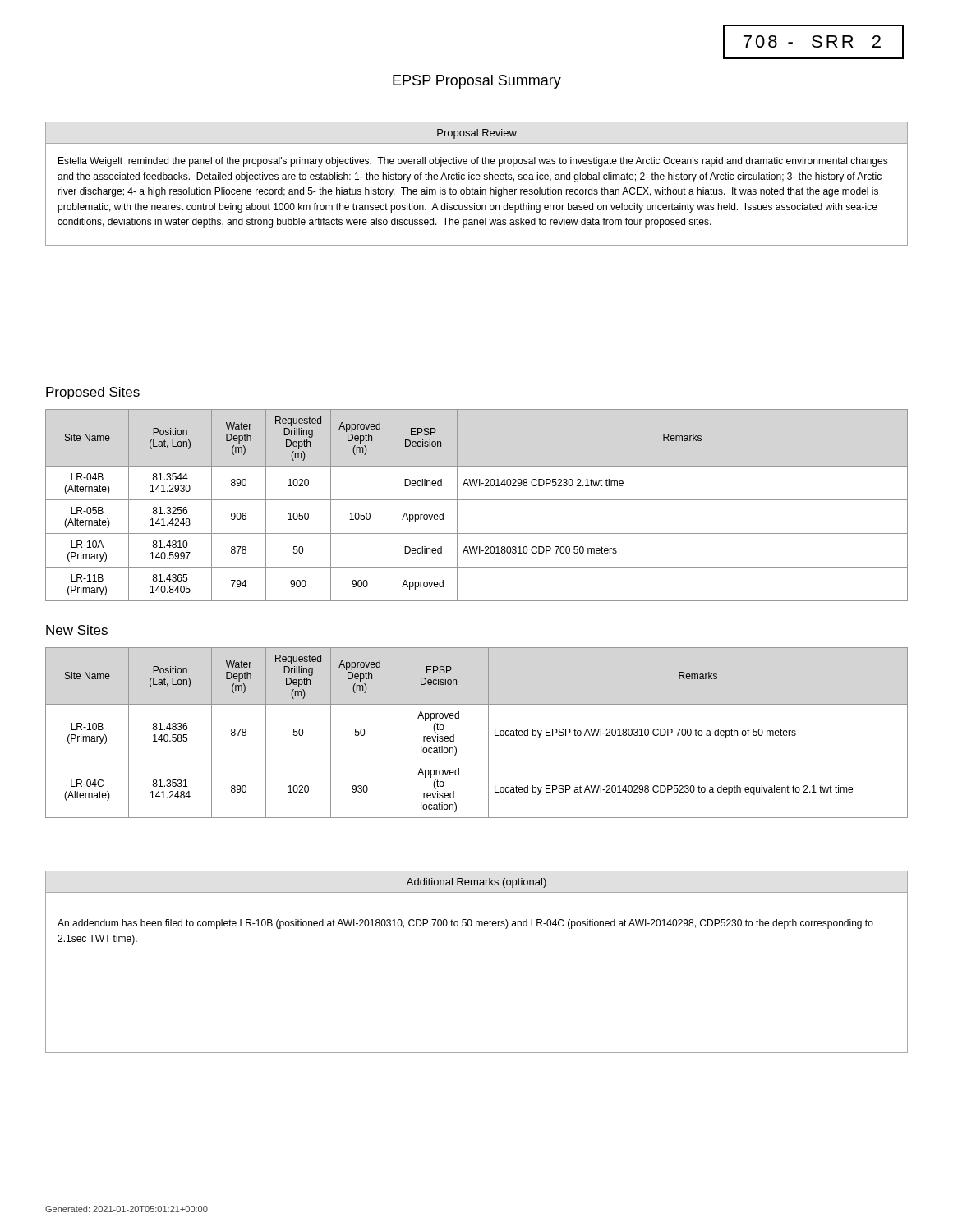The width and height of the screenshot is (953, 1232).
Task: Locate the text "Additional Remarks (optional)"
Action: pos(476,882)
